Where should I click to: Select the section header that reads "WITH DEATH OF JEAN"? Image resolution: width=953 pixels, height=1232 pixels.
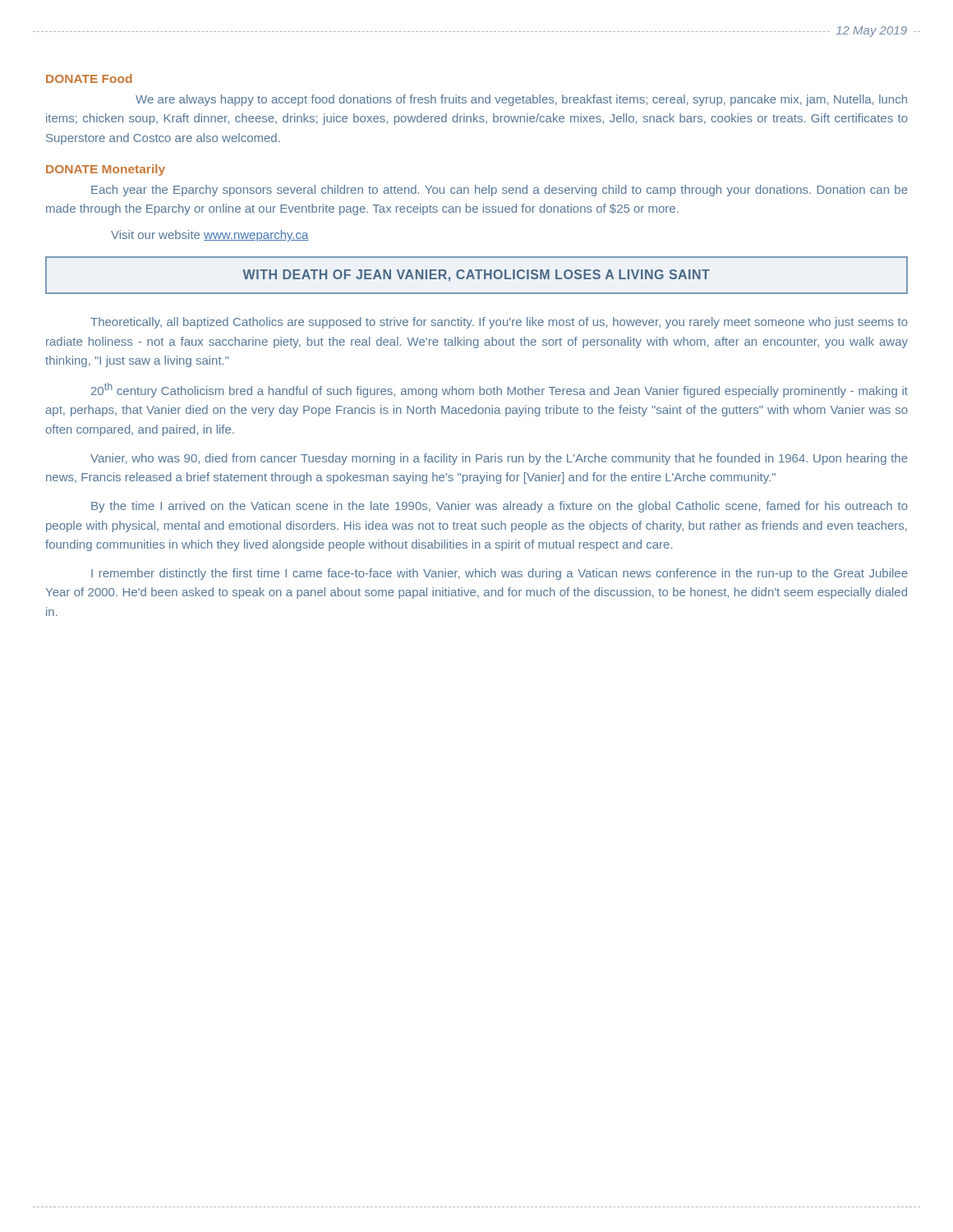coord(476,275)
